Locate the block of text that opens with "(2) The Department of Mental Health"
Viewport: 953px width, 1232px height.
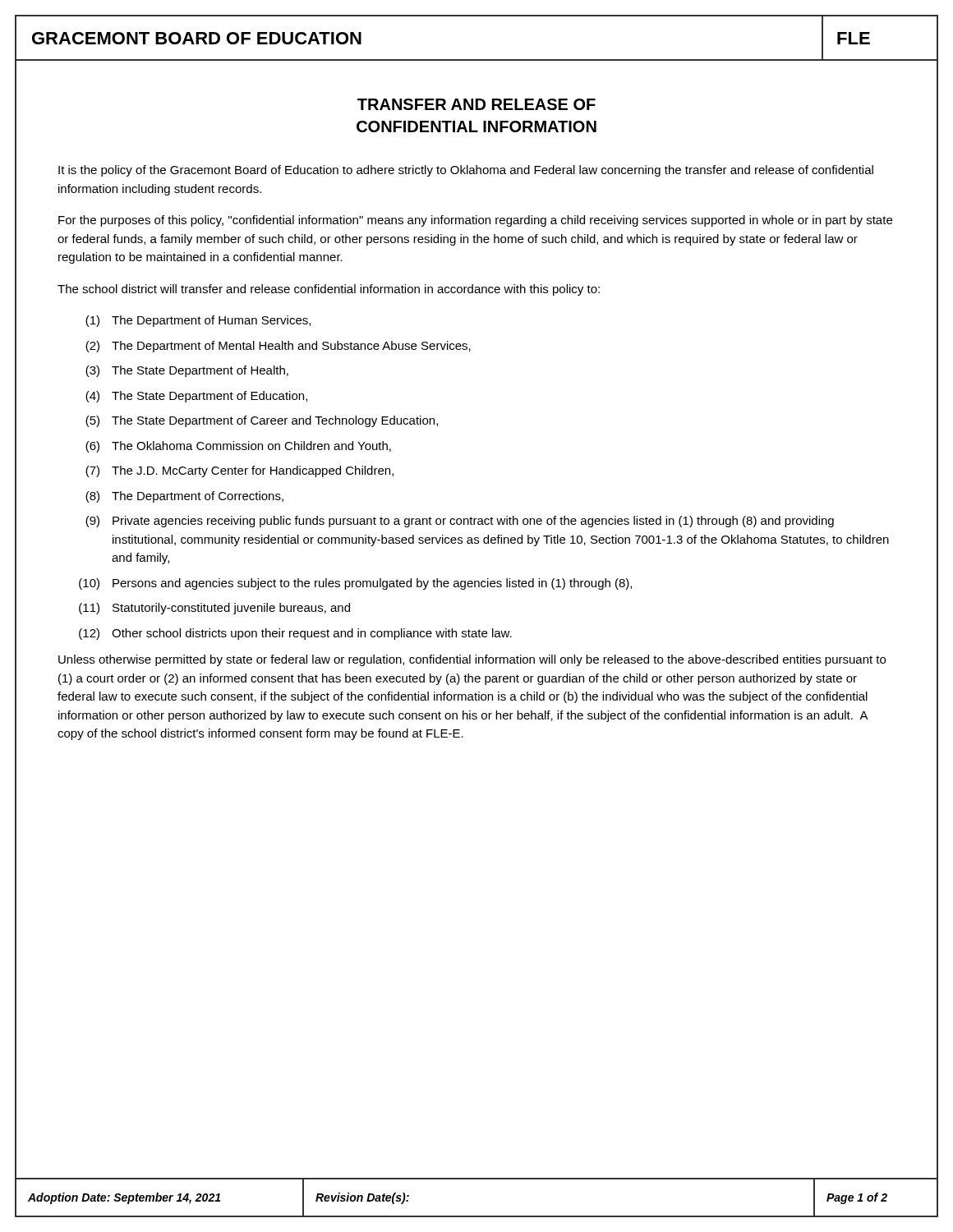click(x=476, y=346)
